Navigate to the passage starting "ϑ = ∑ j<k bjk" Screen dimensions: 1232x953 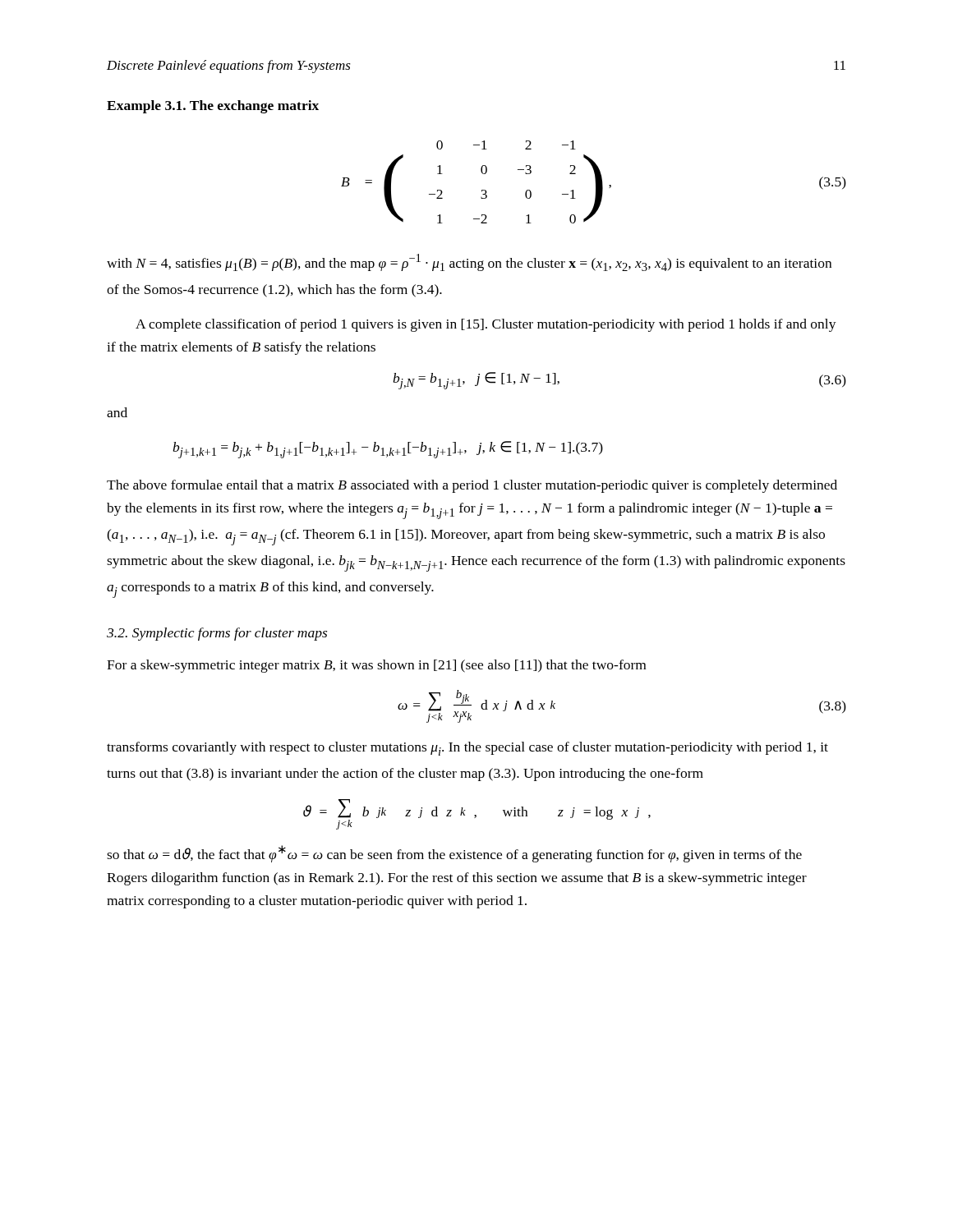click(476, 812)
